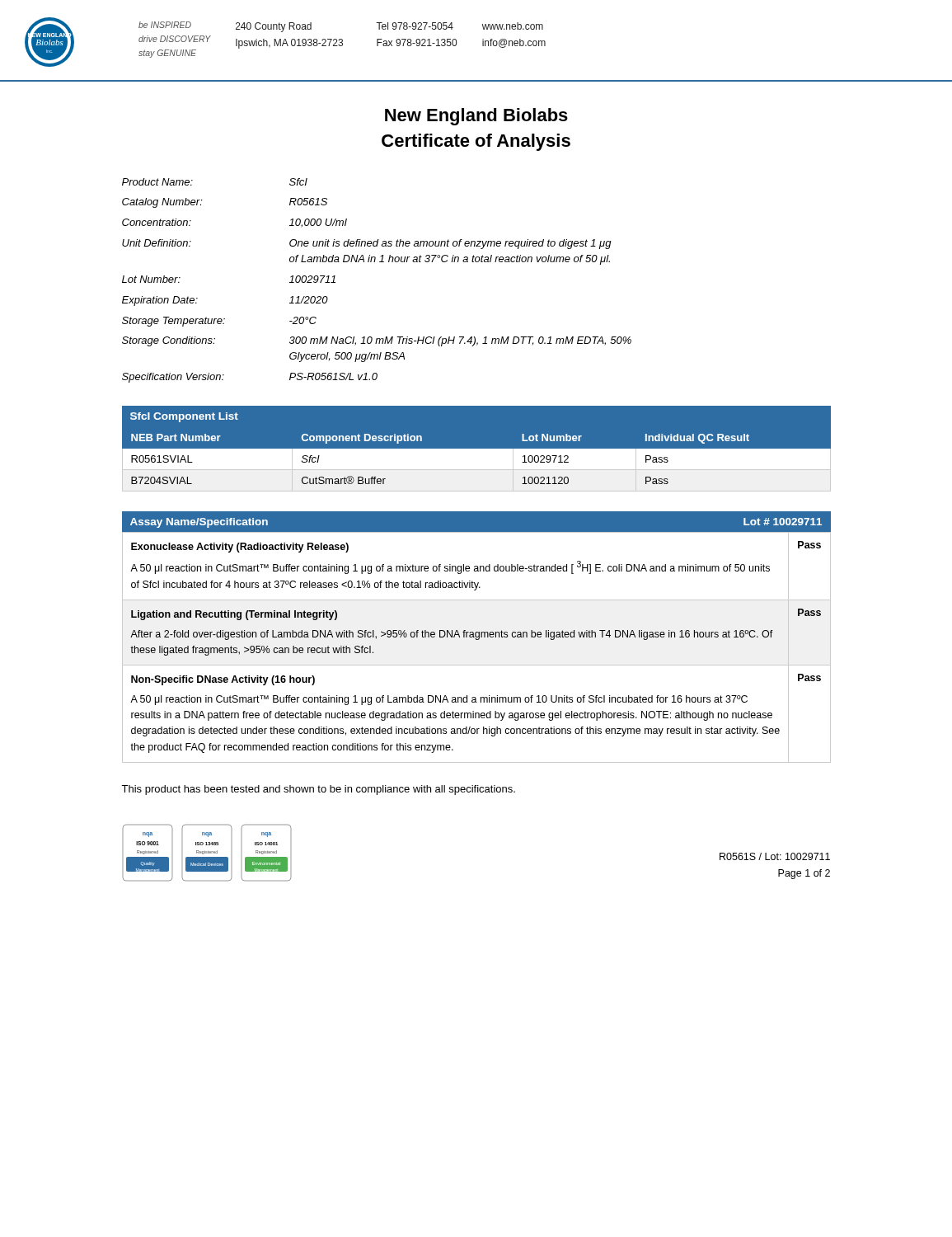Select the table that reads "CutSmart® Buffer"

476,459
